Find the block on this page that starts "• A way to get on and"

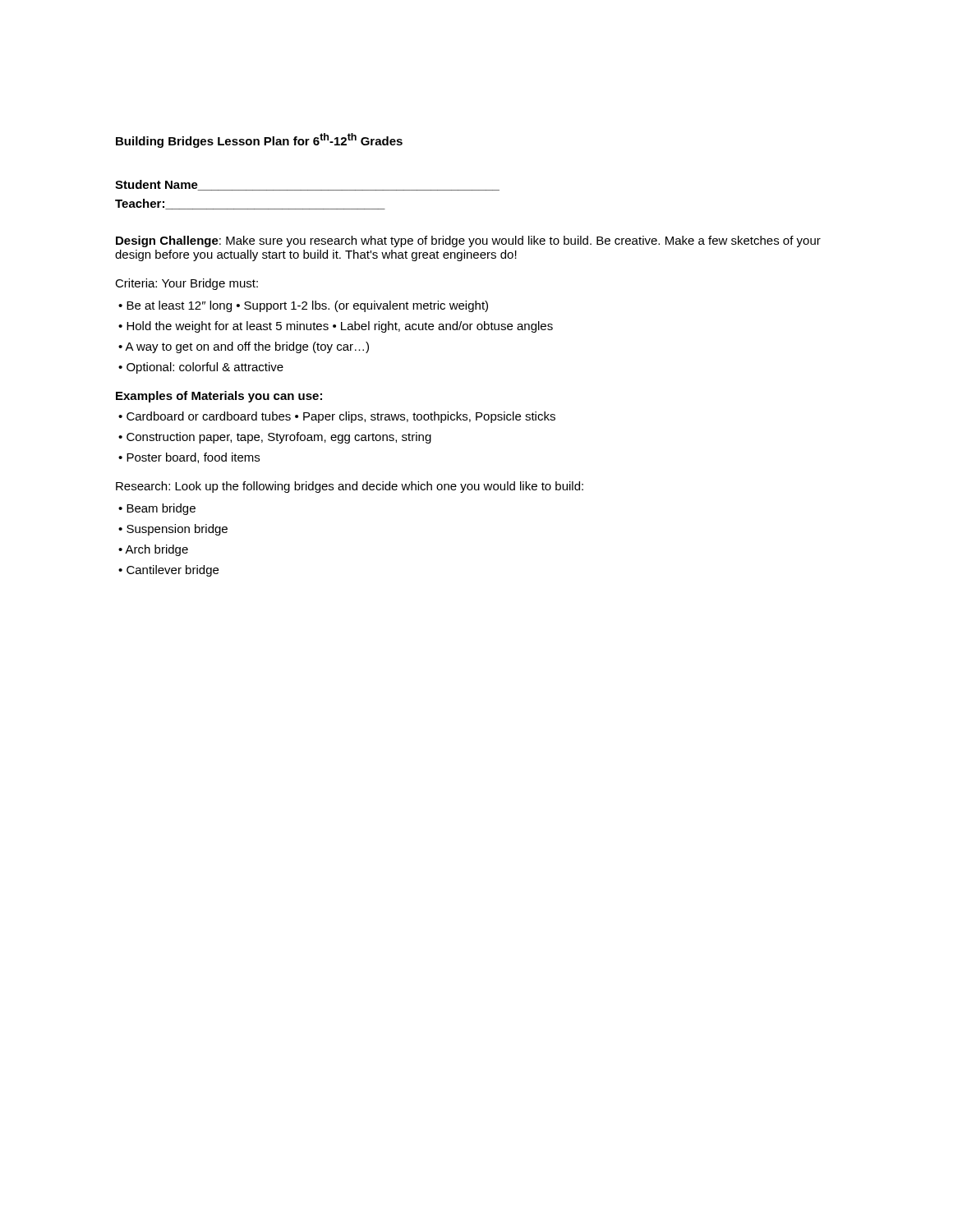click(x=244, y=346)
